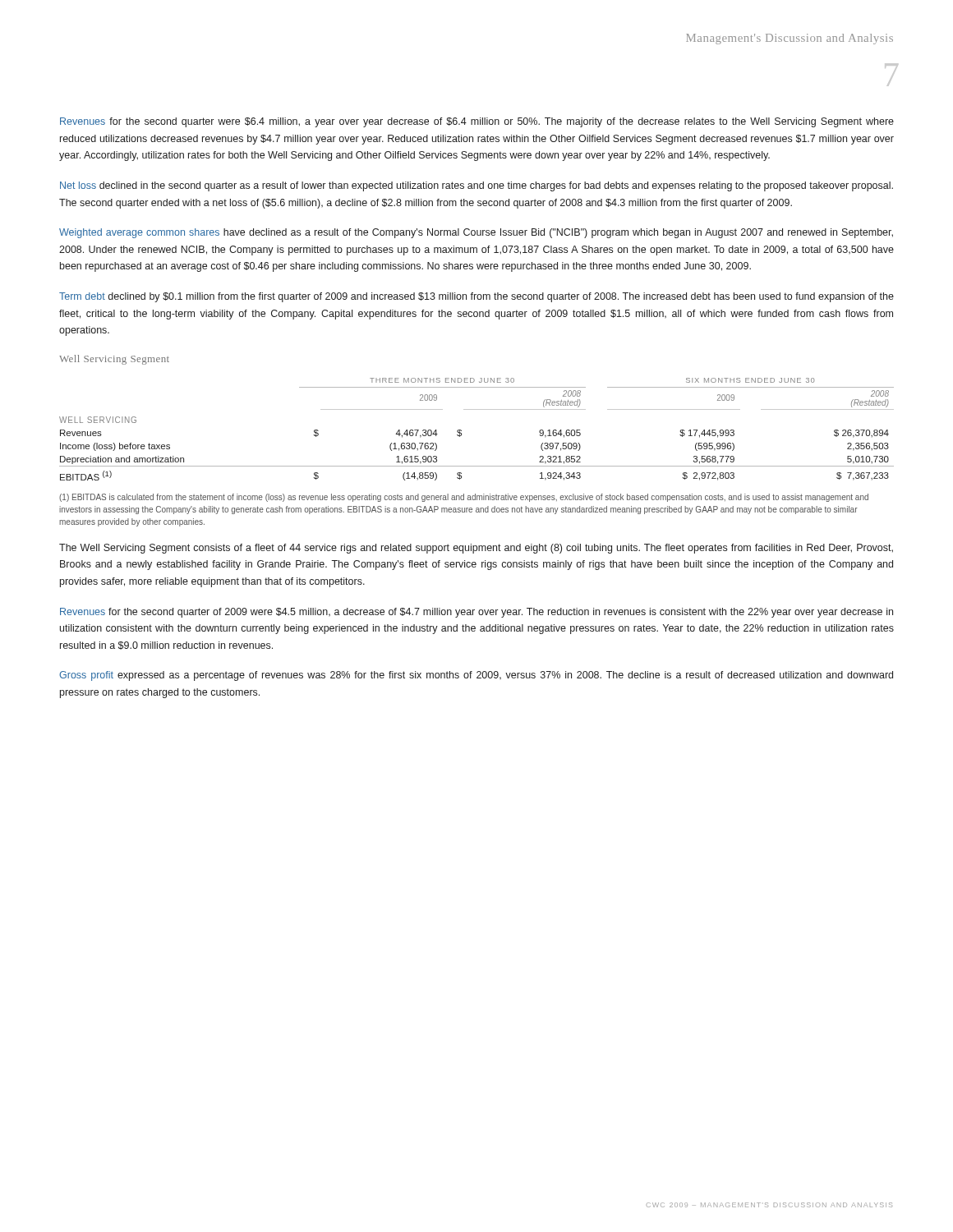Locate the text block that reads "Gross profit expressed as"
Image resolution: width=953 pixels, height=1232 pixels.
point(476,684)
